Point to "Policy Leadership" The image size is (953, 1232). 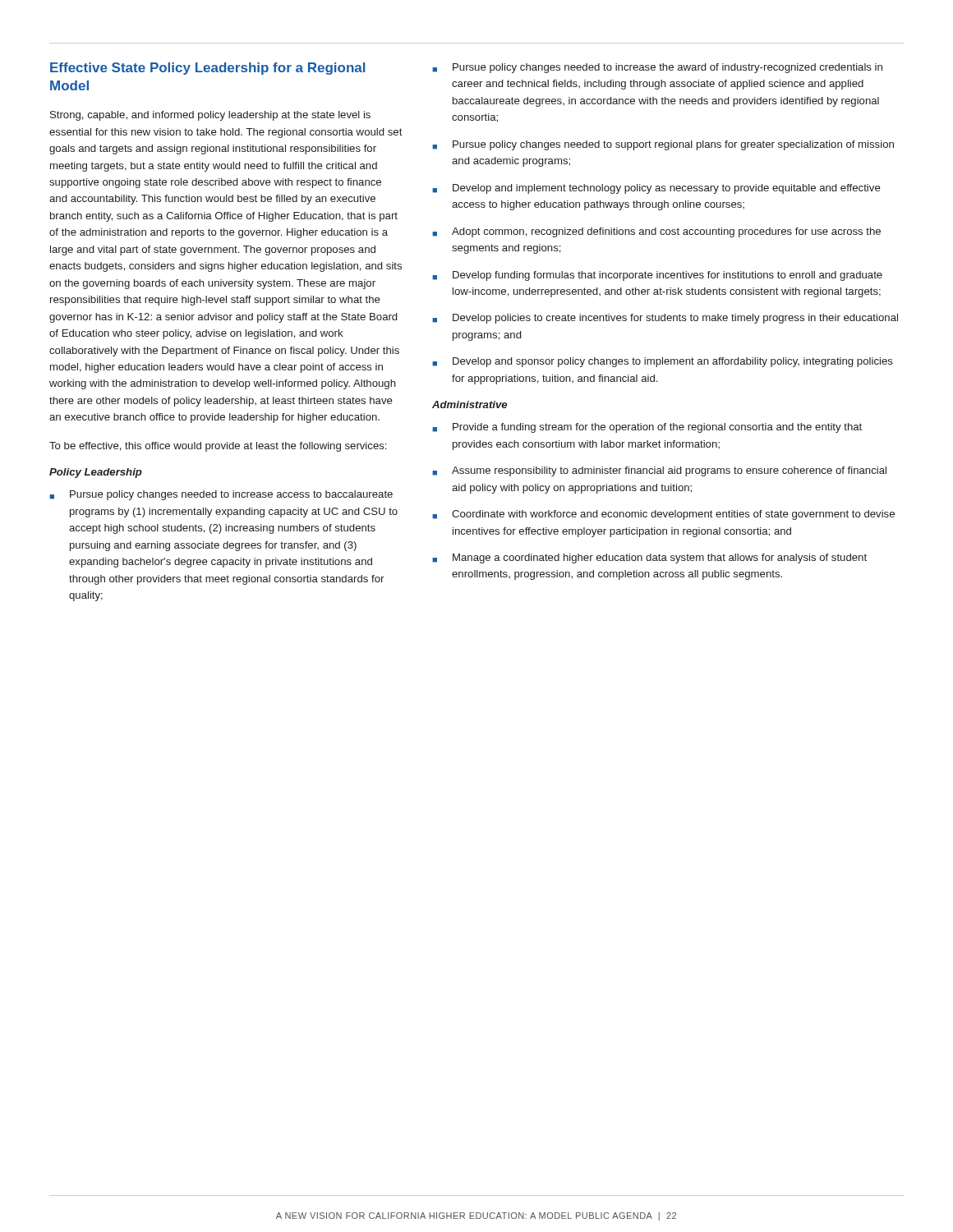(96, 473)
